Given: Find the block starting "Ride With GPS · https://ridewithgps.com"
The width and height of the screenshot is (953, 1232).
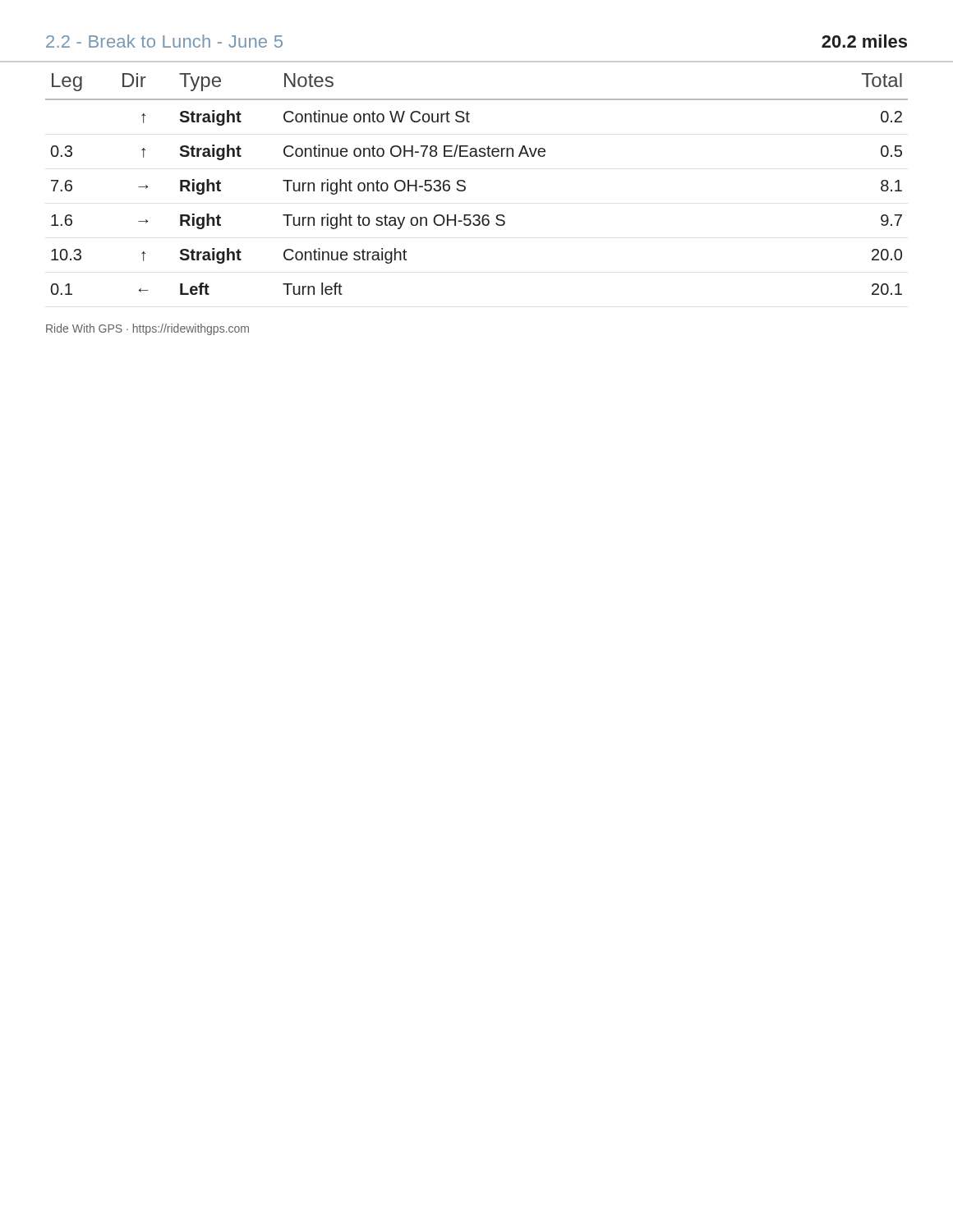Looking at the screenshot, I should click(x=147, y=329).
